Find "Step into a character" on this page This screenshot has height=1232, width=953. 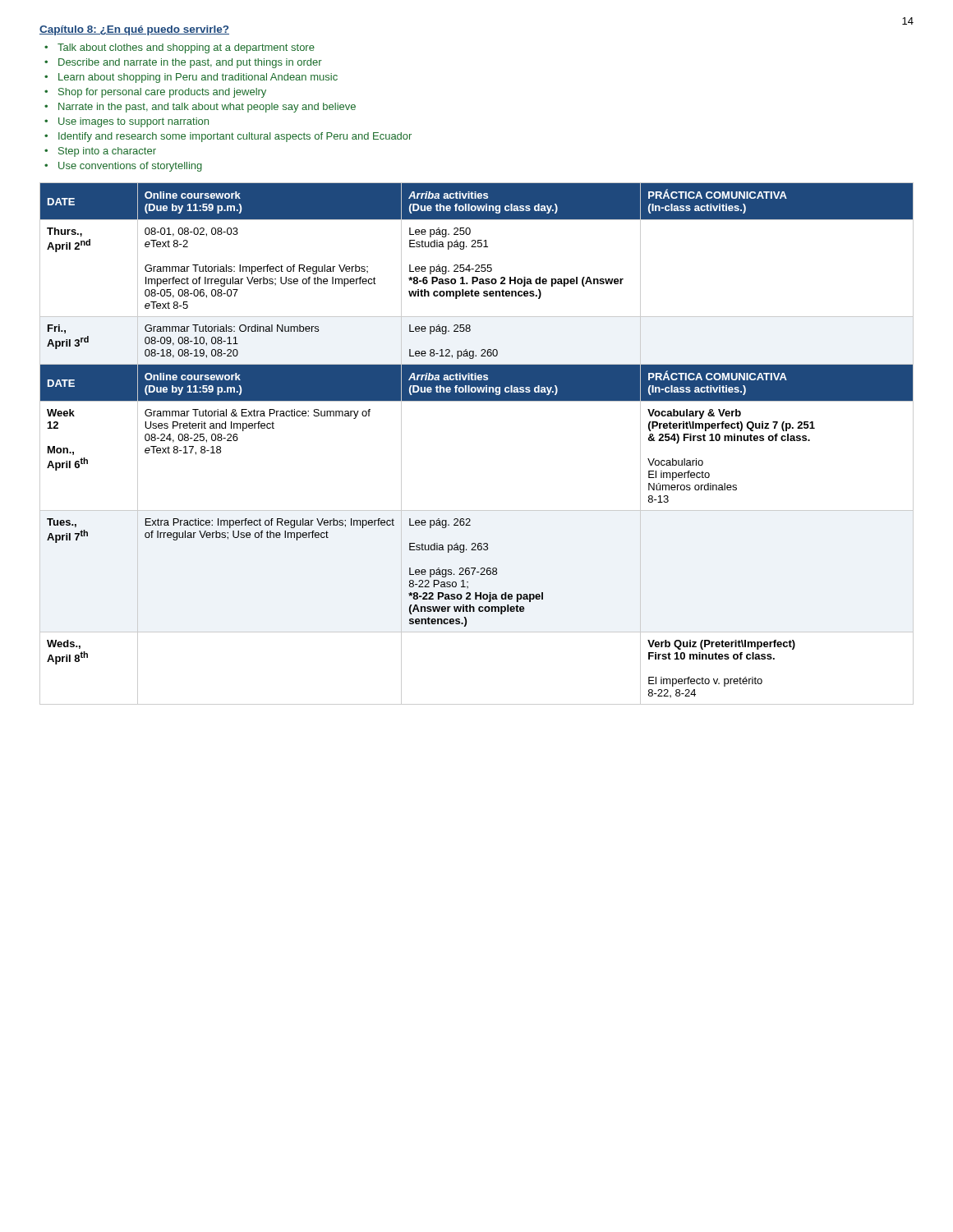click(x=100, y=152)
